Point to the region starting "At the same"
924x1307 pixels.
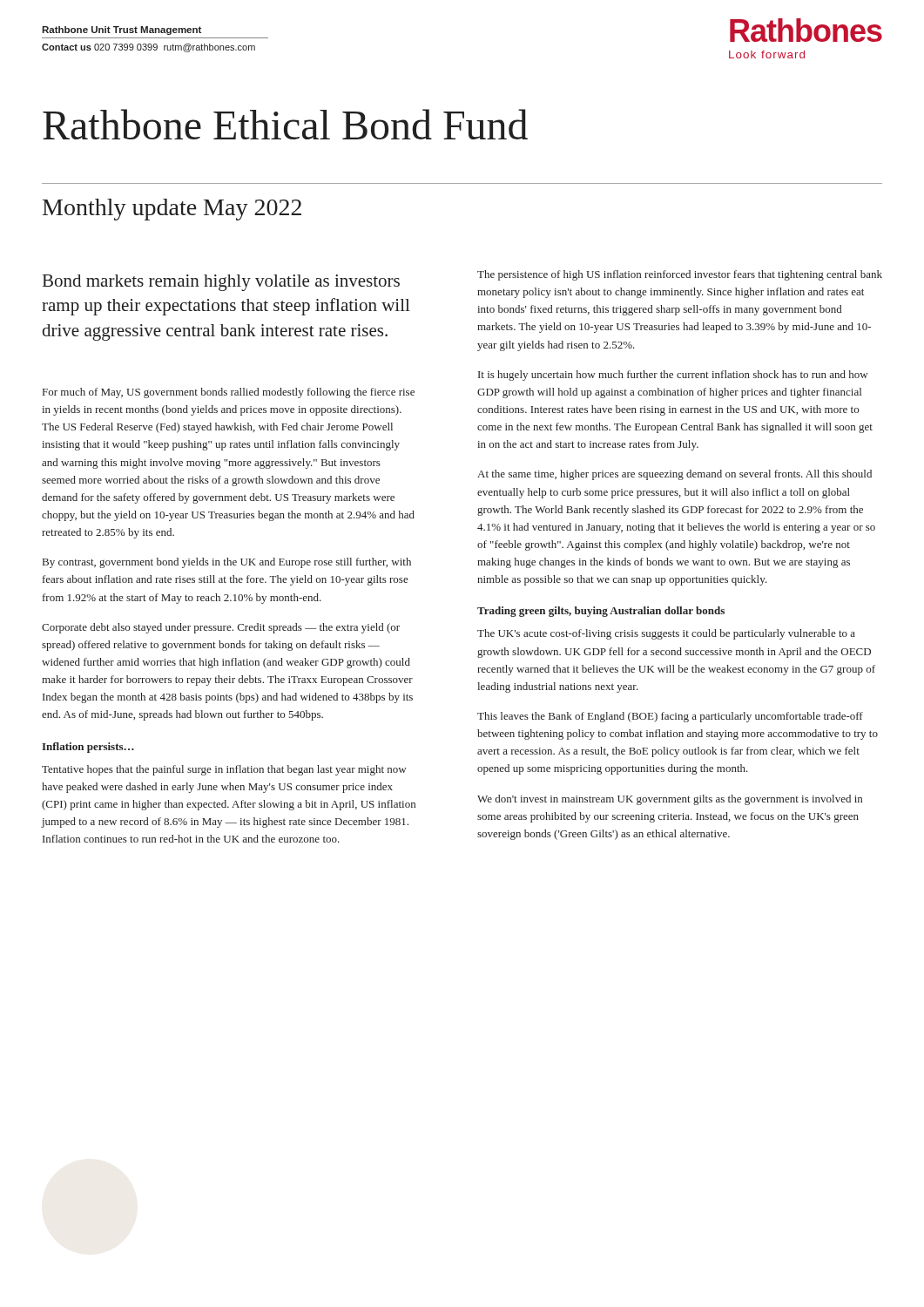click(676, 527)
